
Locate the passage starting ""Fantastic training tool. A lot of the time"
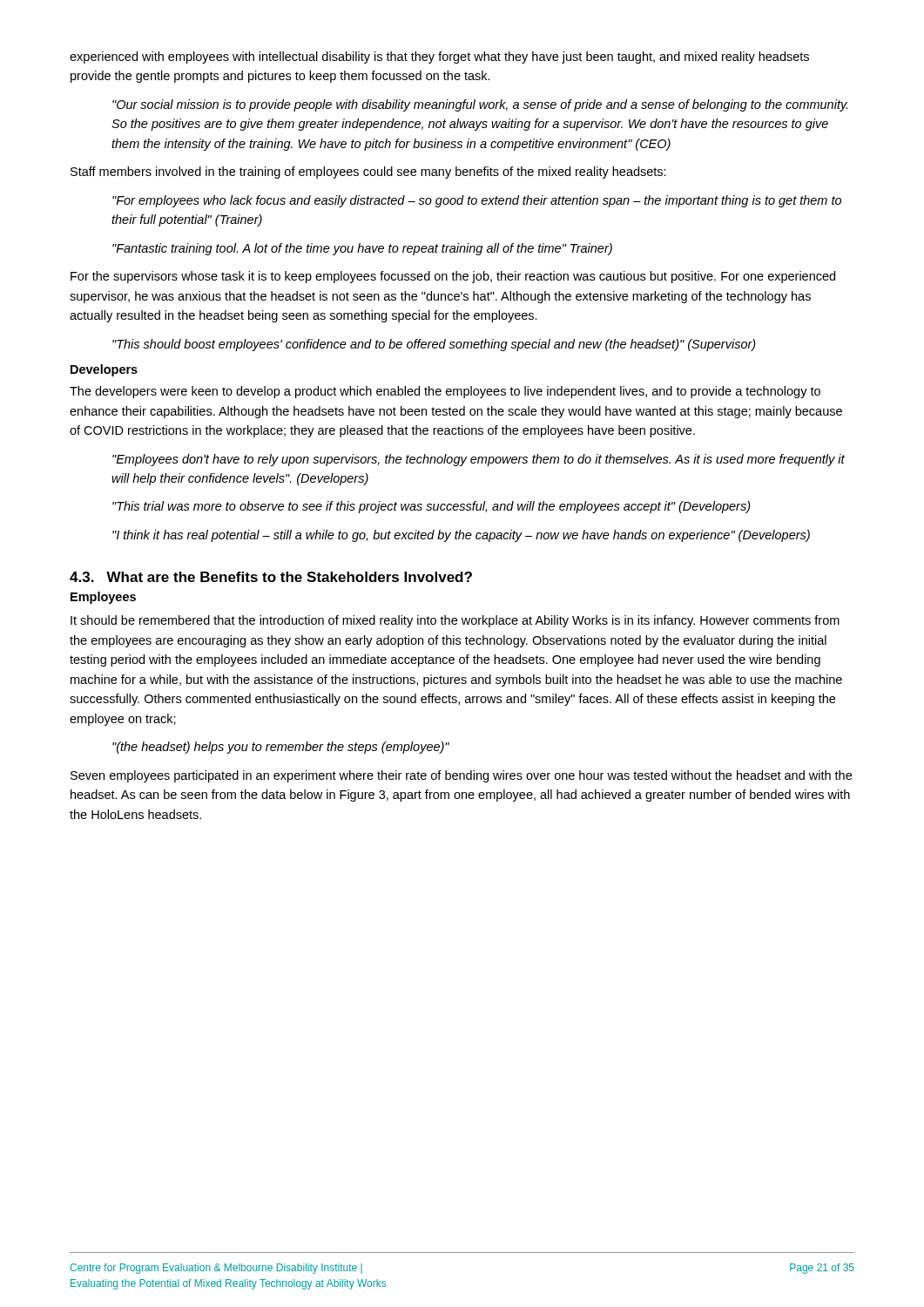click(x=483, y=248)
